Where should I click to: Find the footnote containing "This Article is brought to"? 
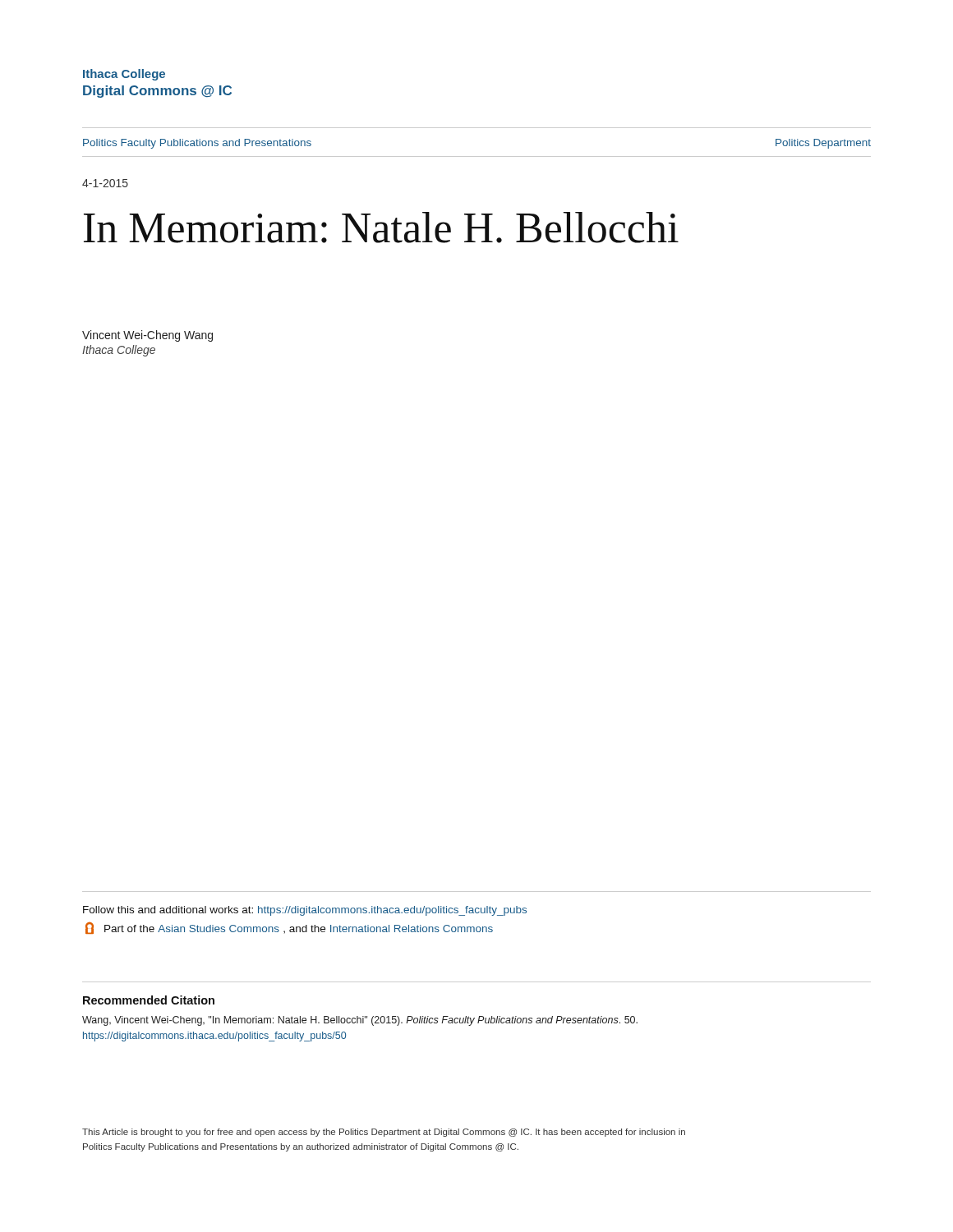(x=384, y=1139)
